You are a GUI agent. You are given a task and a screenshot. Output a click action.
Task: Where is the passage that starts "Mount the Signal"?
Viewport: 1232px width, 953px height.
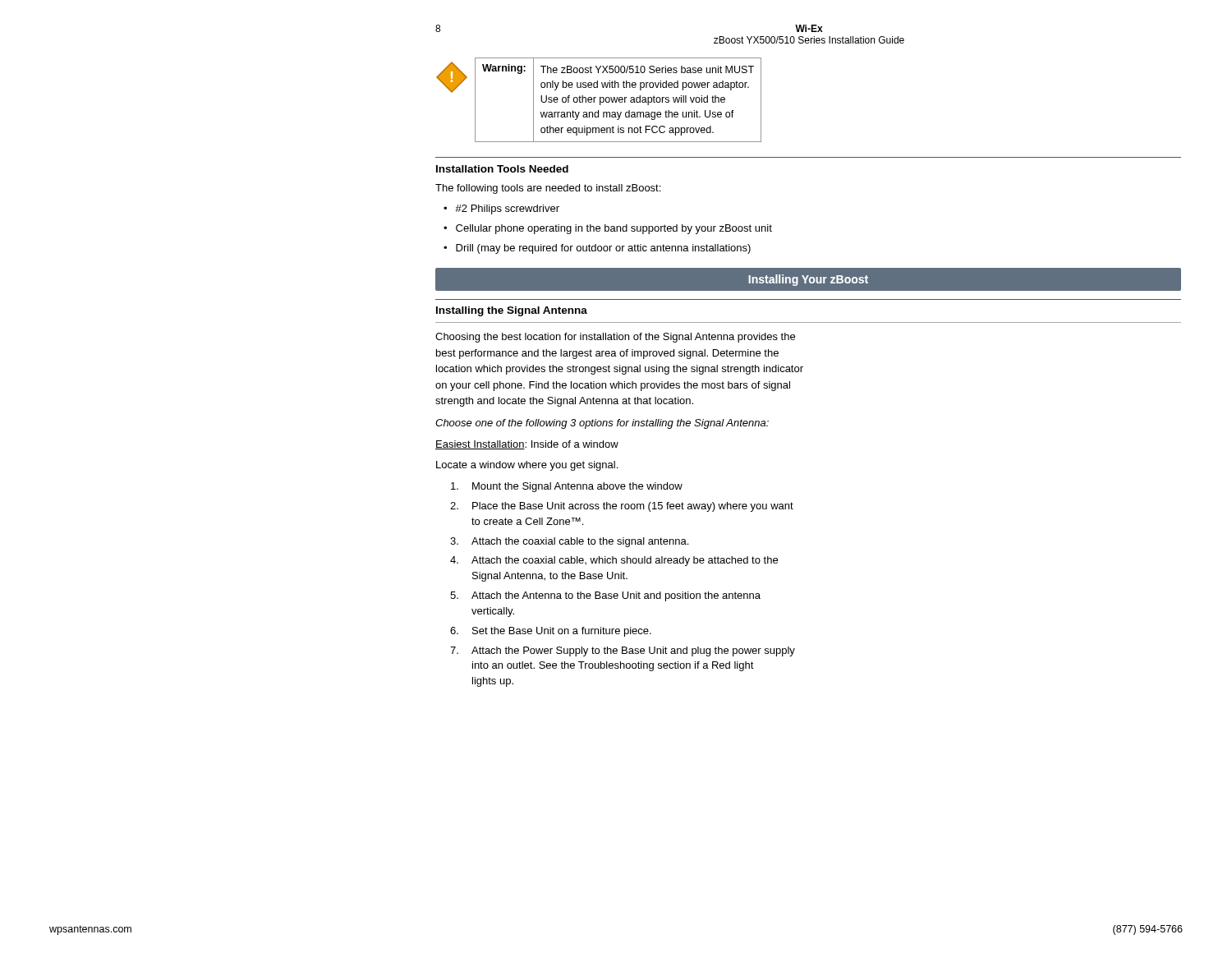566,487
